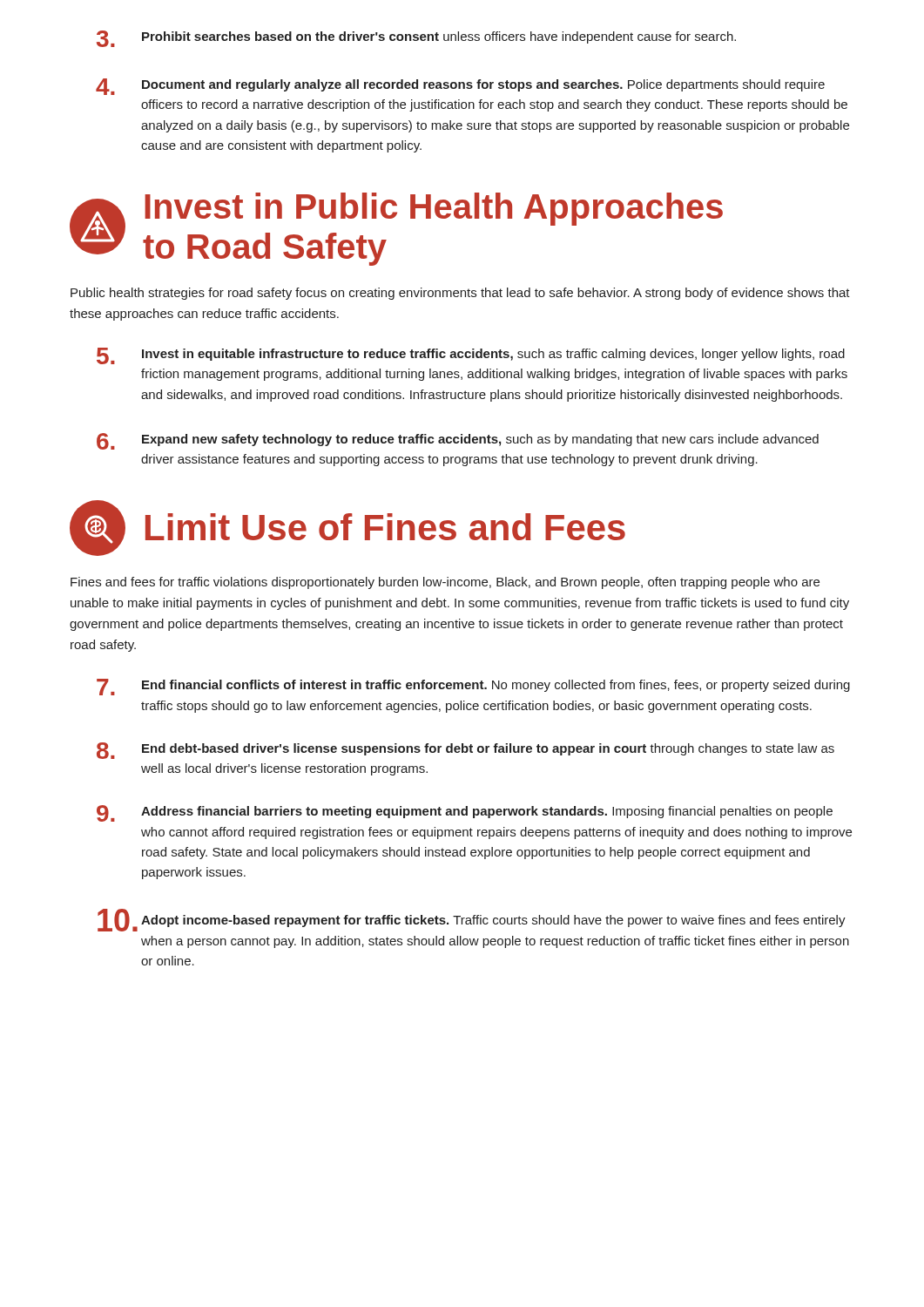Click on the list item with the text "8. End debt-based driver's license suspensions for debt"
Image resolution: width=924 pixels, height=1307 pixels.
click(475, 758)
